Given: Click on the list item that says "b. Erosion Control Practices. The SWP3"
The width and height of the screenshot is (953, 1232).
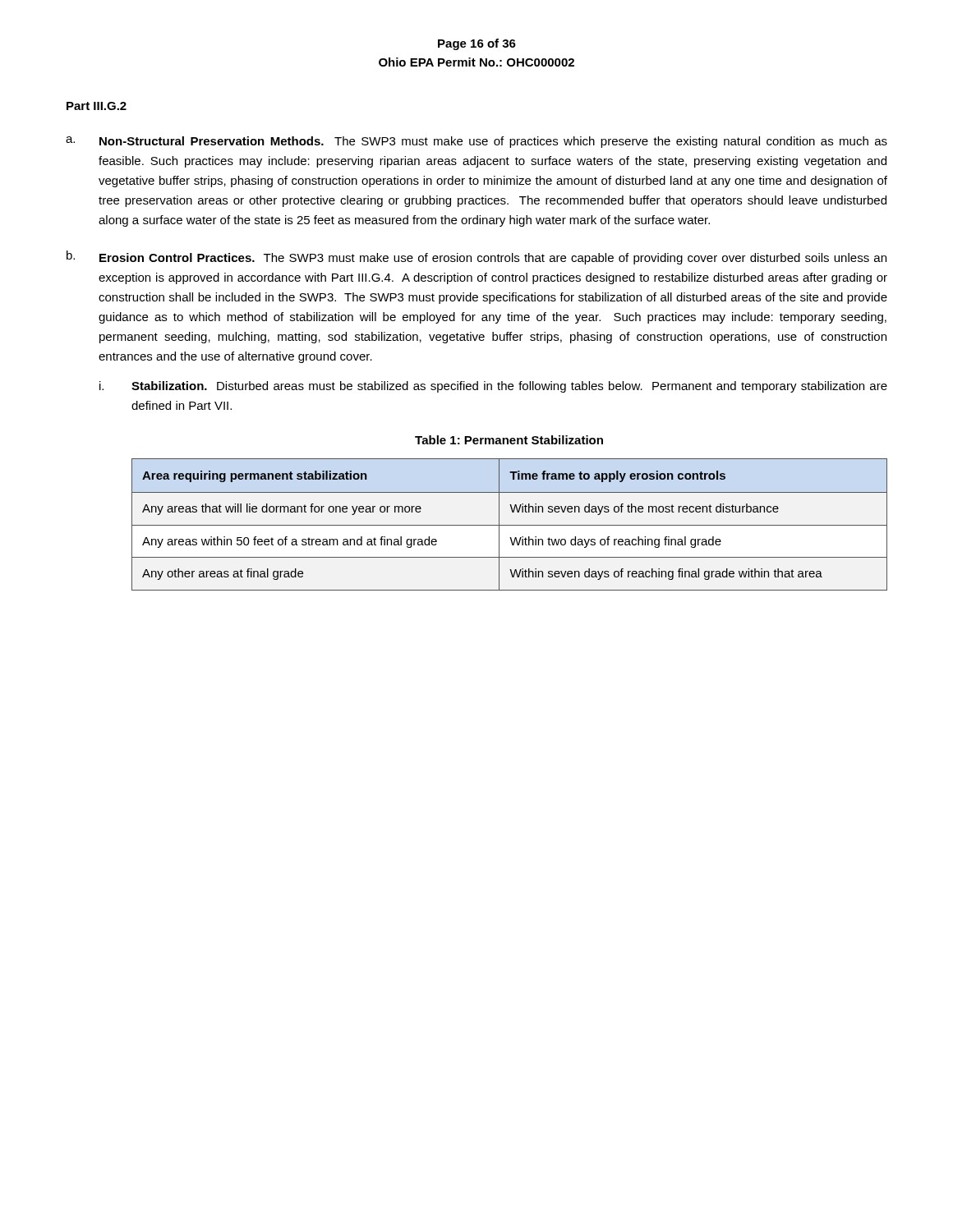Looking at the screenshot, I should tap(476, 257).
